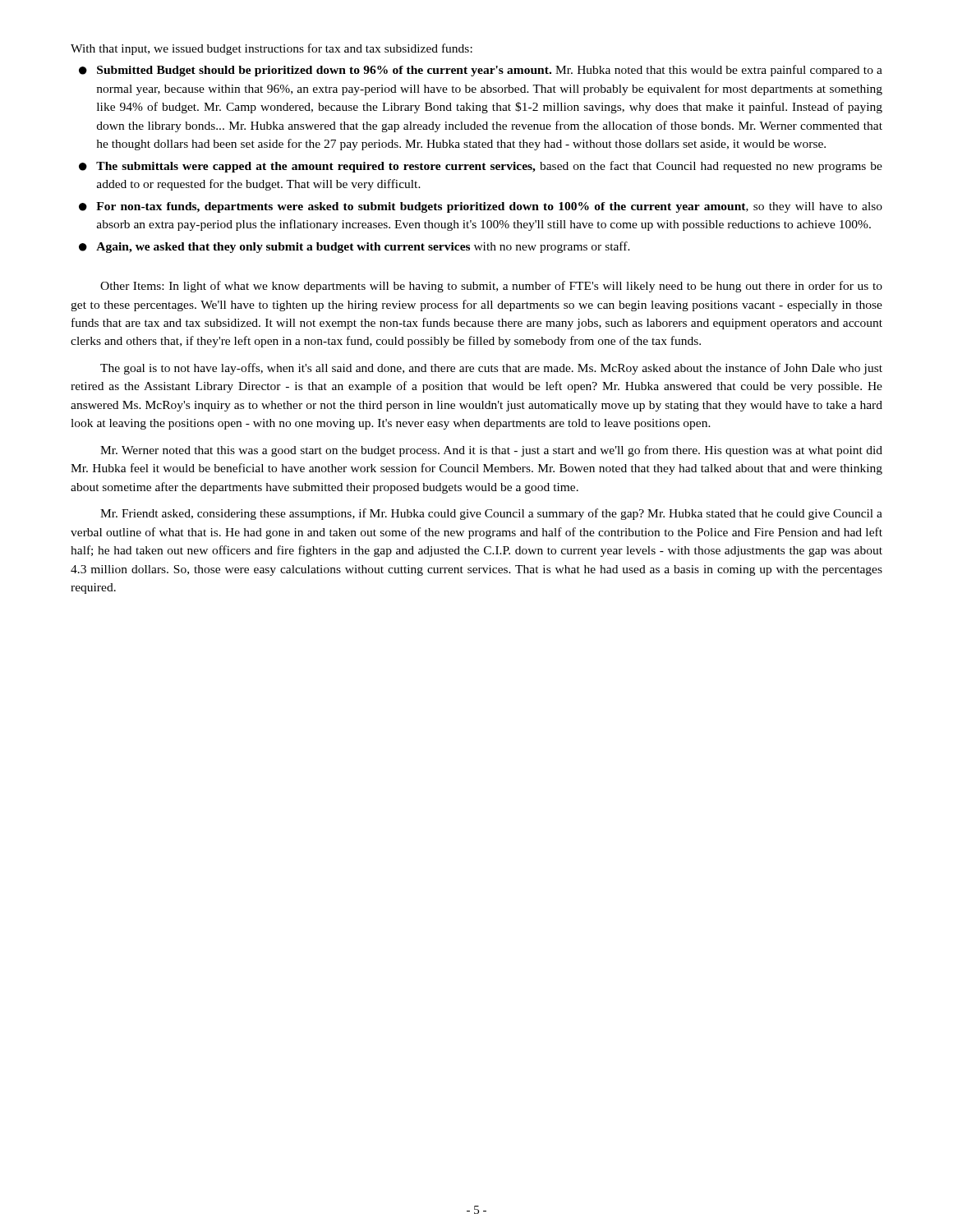Viewport: 953px width, 1232px height.
Task: Locate the block of text that opens with "Other Items: In light of what"
Action: (476, 313)
